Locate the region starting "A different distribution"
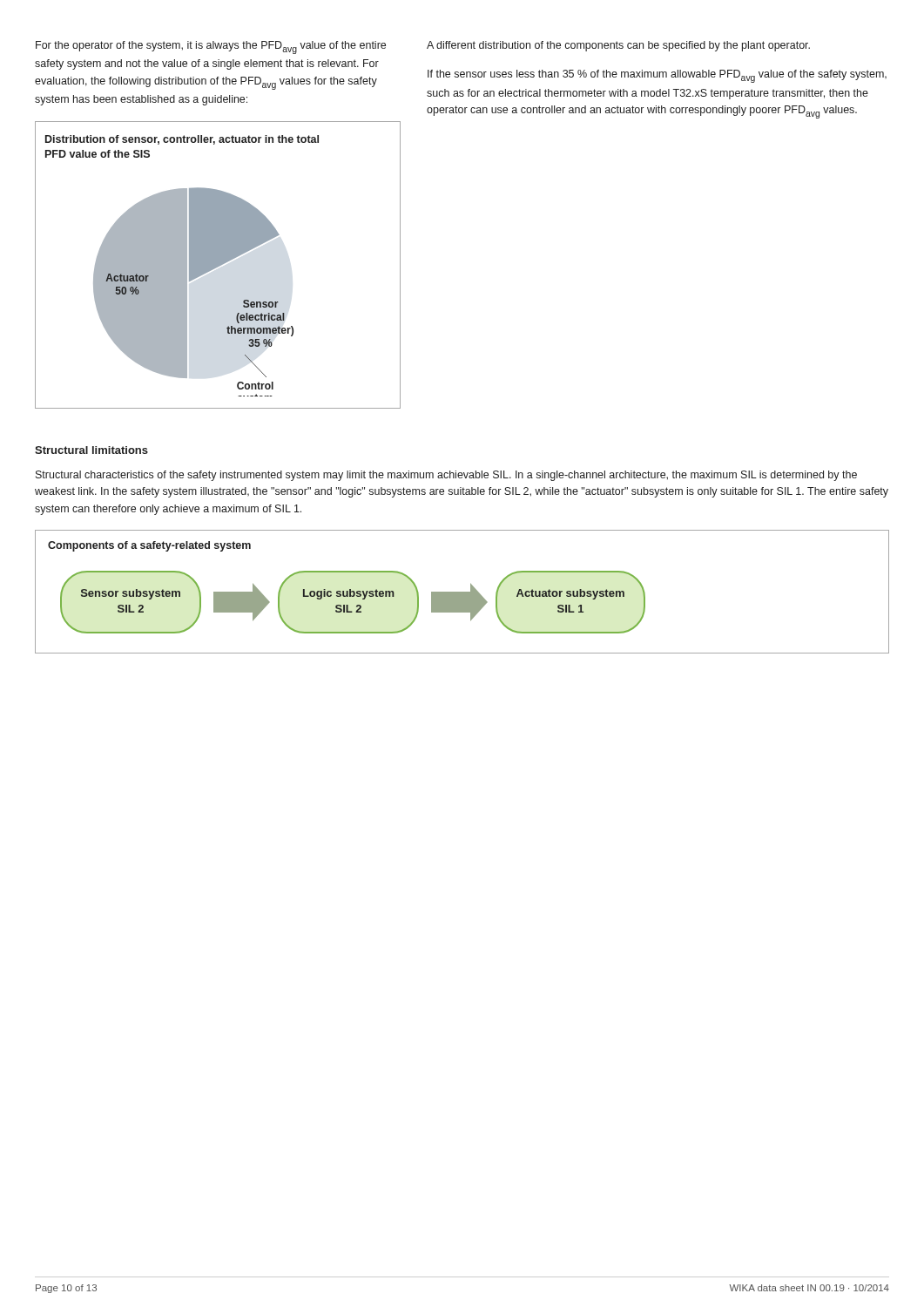The width and height of the screenshot is (924, 1307). [x=658, y=45]
